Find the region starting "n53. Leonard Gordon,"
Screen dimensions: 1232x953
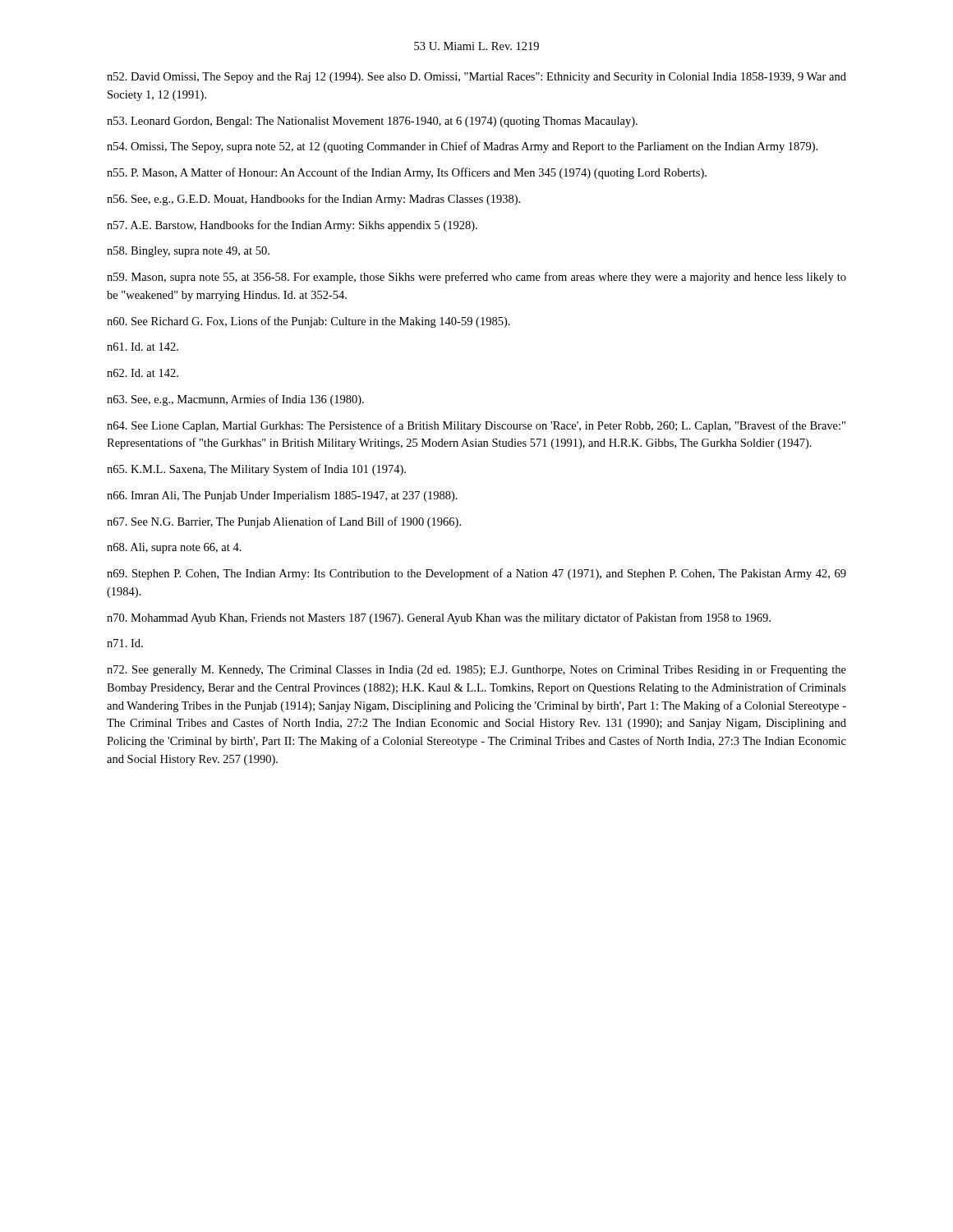click(372, 120)
